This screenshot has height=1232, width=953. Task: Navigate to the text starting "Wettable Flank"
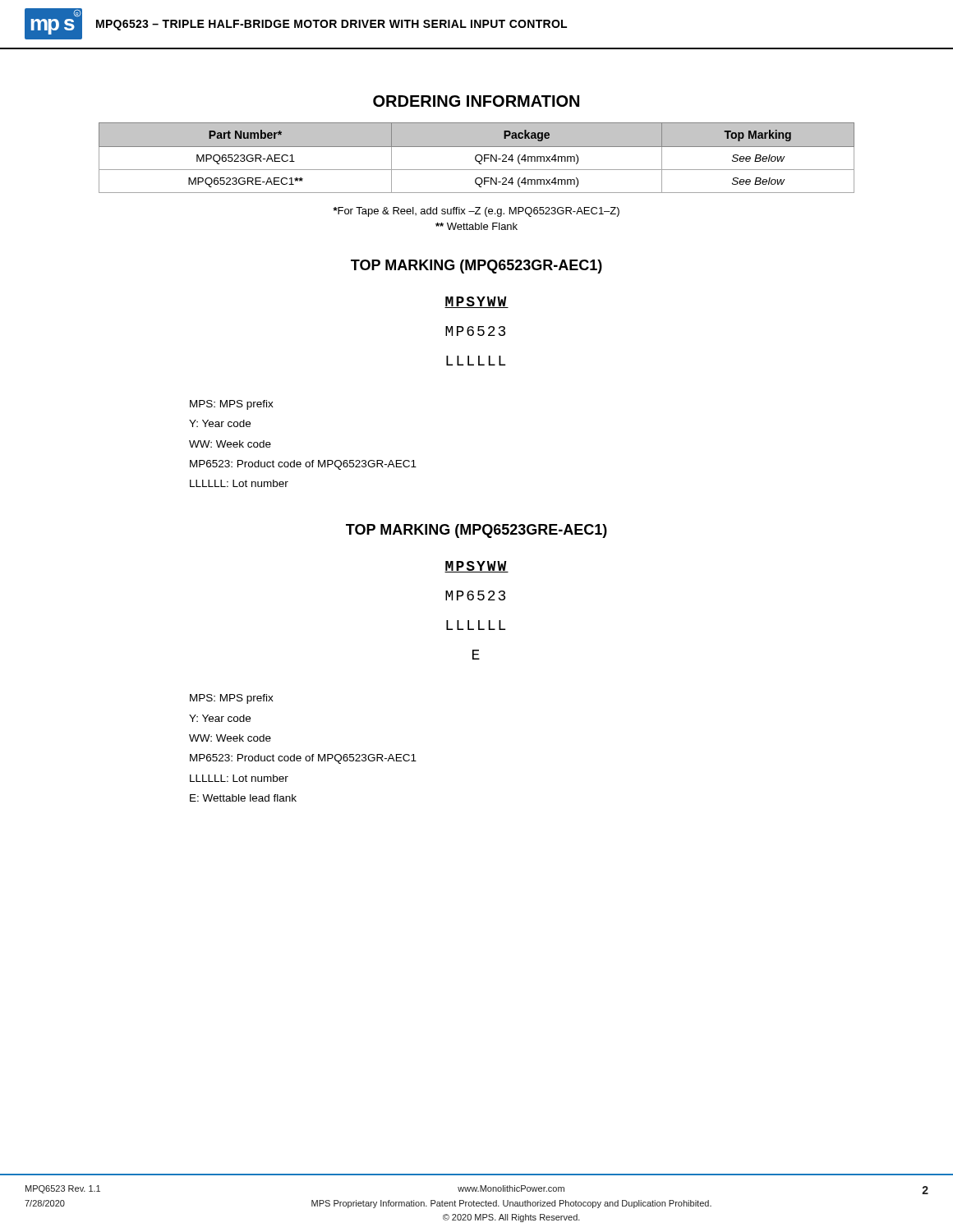476,226
